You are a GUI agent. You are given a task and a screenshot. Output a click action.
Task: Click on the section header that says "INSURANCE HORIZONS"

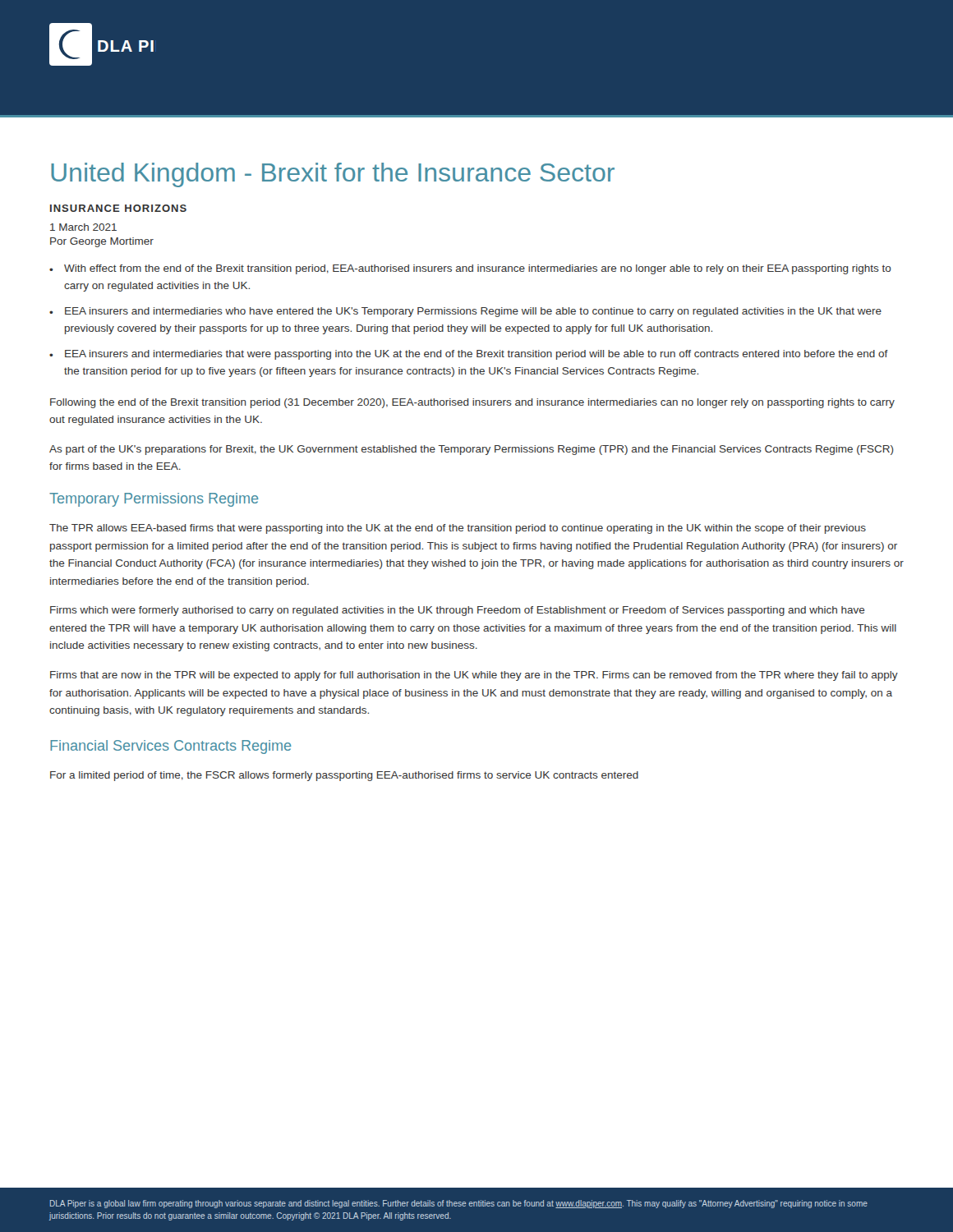coord(118,208)
